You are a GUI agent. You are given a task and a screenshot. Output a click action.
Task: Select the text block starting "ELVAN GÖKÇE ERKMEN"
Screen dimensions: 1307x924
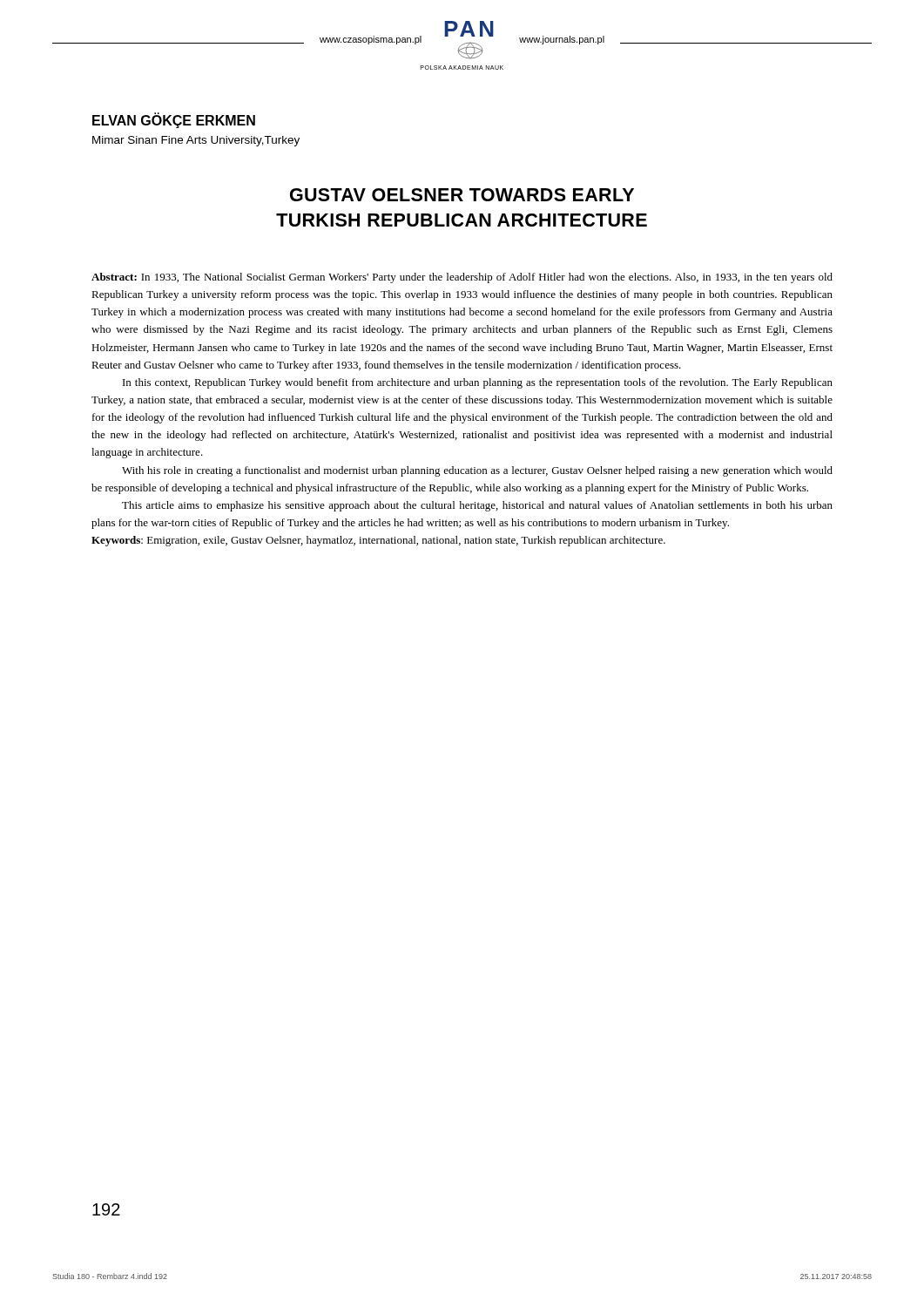point(174,121)
